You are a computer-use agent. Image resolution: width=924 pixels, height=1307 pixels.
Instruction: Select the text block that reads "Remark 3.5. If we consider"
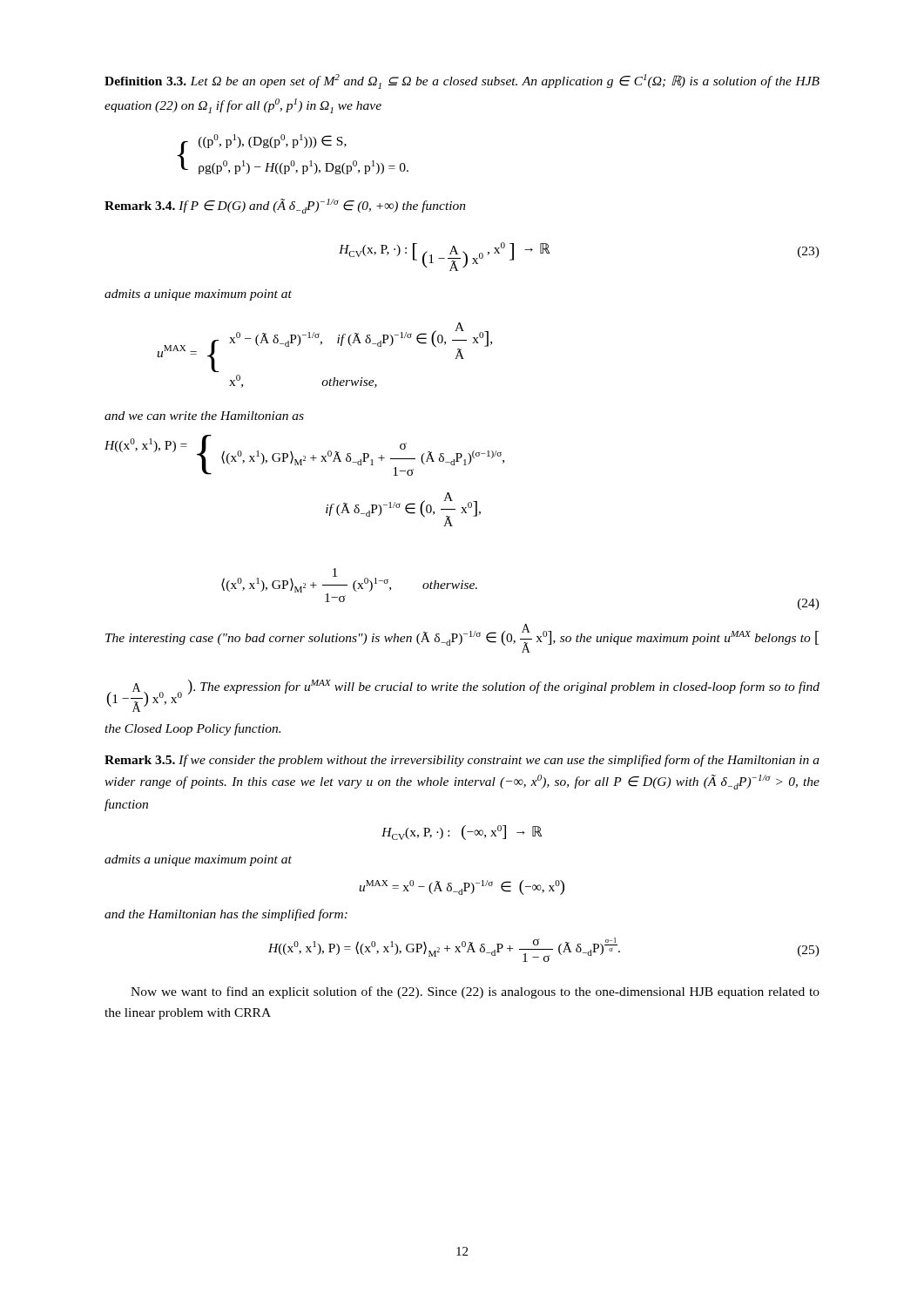coord(462,782)
